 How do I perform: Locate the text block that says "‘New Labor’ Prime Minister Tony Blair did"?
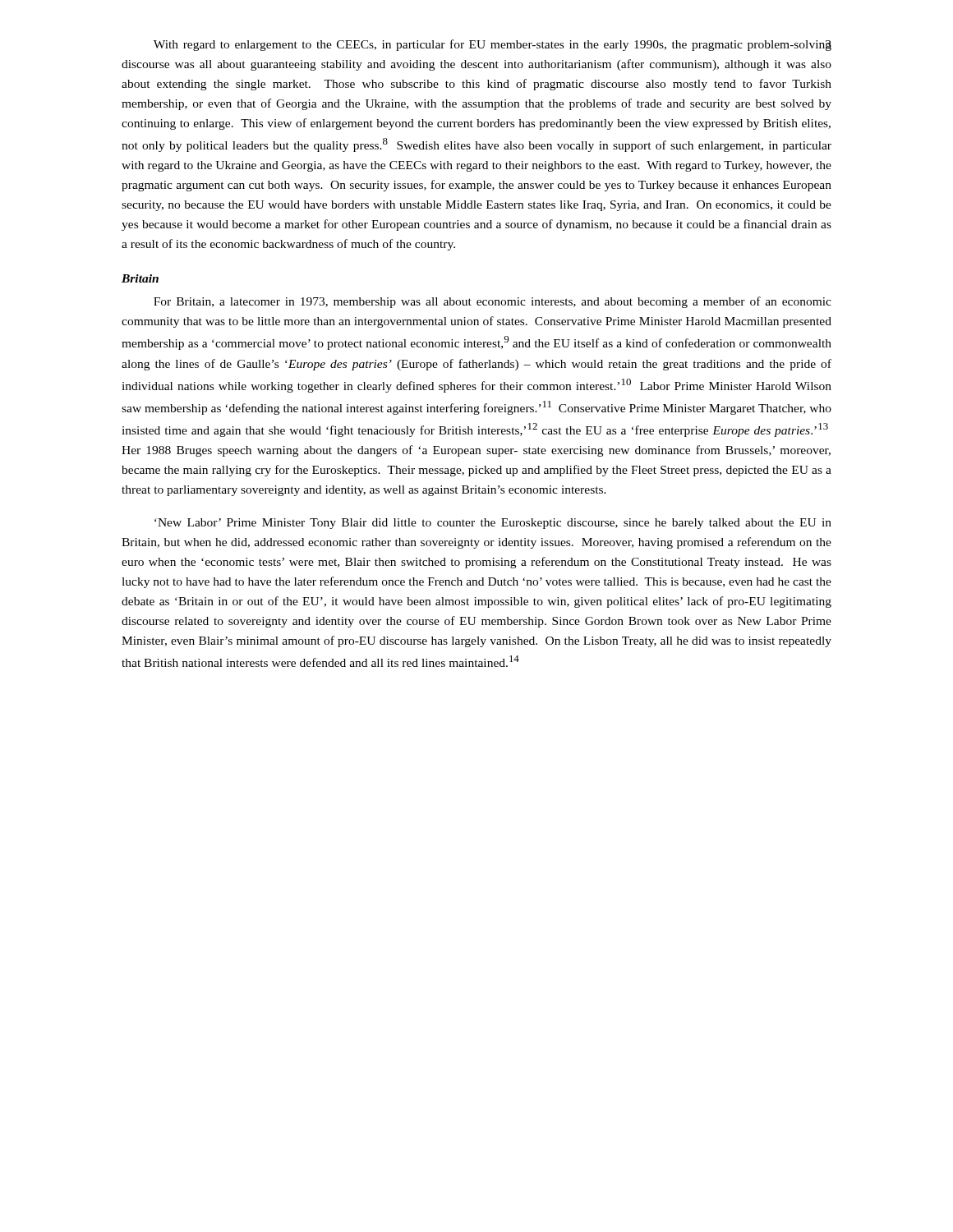[476, 593]
